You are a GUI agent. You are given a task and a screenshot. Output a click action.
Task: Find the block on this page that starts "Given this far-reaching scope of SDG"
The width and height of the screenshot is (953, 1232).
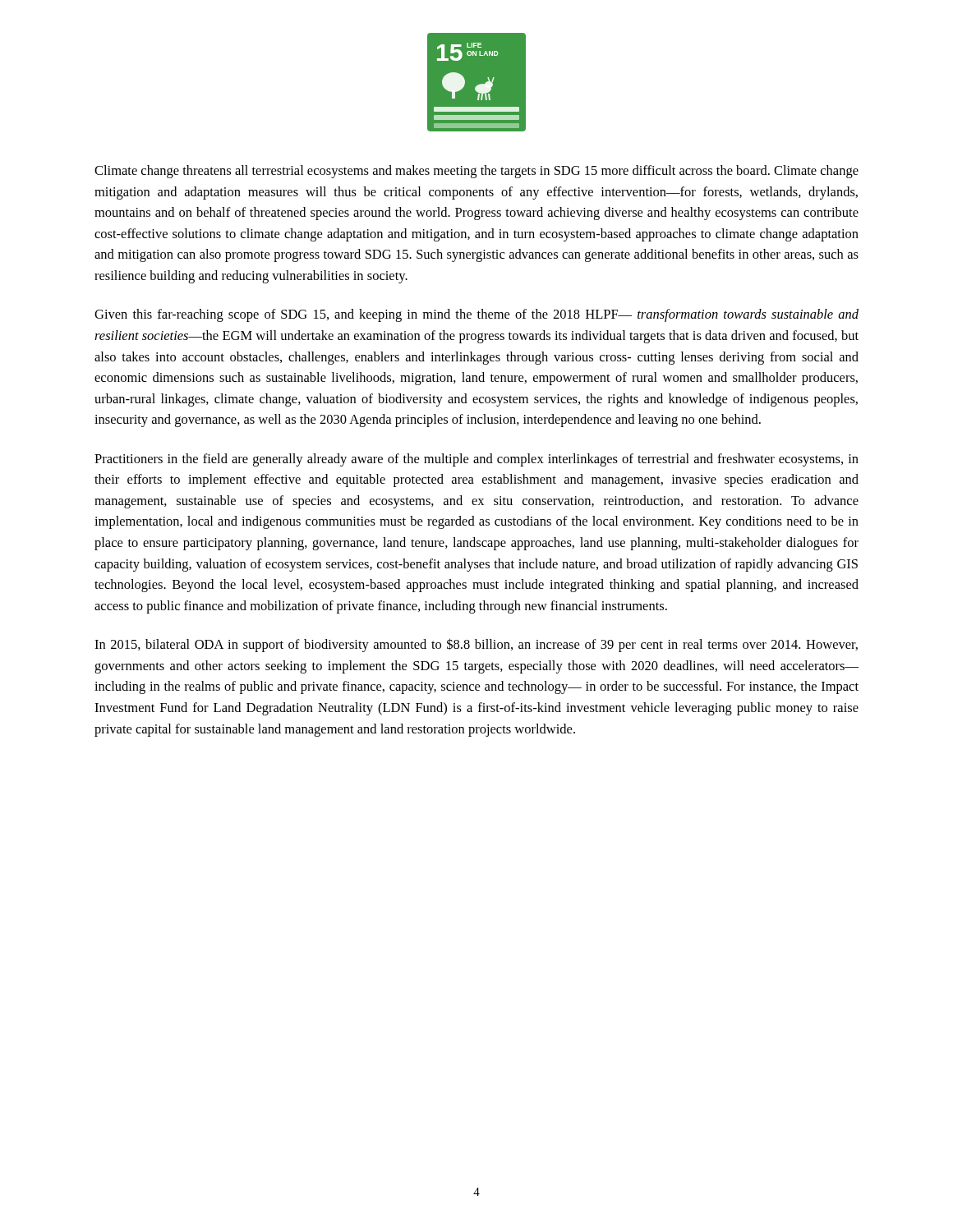click(x=476, y=367)
